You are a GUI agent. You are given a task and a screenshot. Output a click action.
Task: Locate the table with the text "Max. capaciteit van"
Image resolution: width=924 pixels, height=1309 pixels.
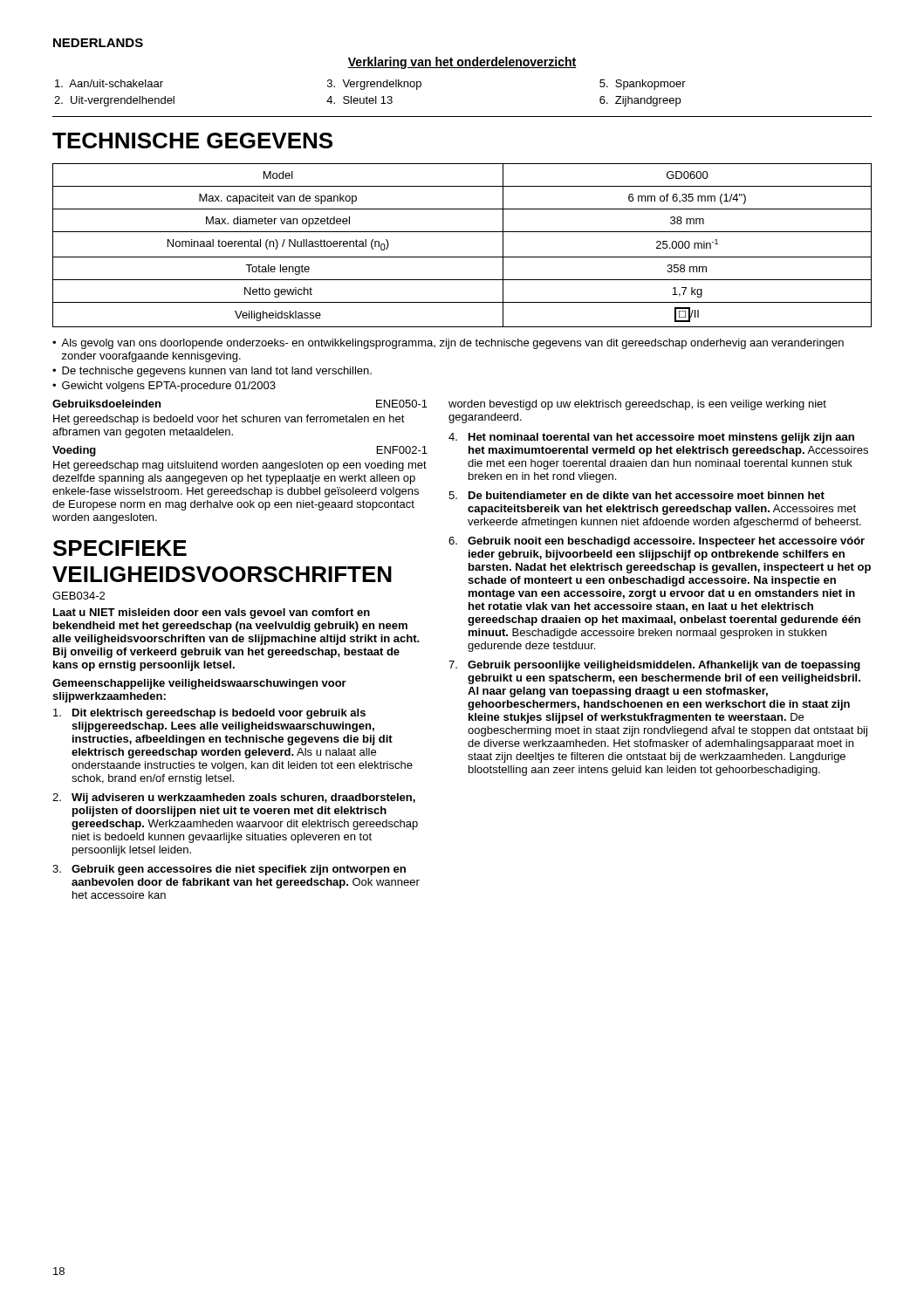(x=462, y=245)
